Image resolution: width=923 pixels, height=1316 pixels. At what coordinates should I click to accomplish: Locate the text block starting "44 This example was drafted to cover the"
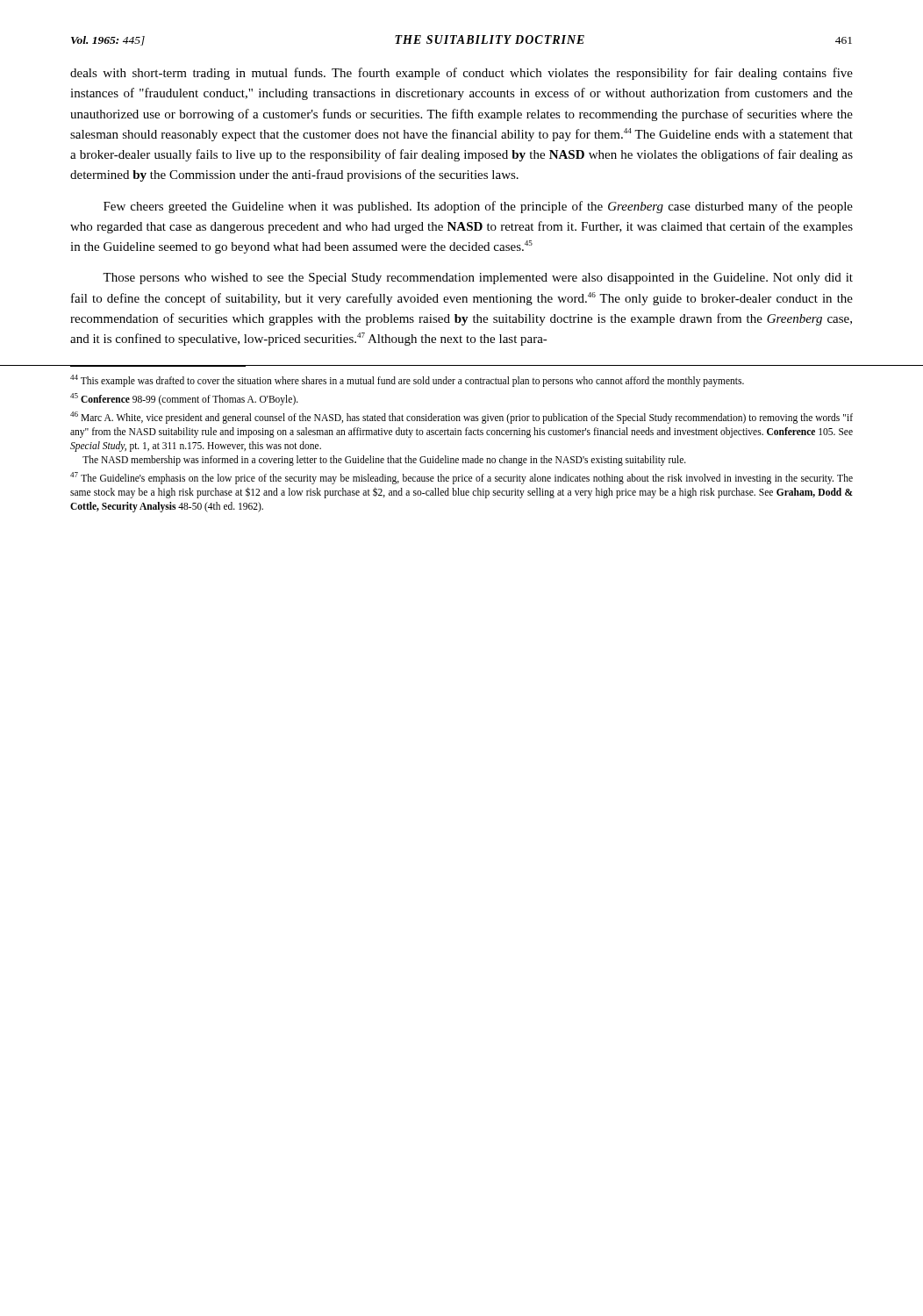point(407,380)
